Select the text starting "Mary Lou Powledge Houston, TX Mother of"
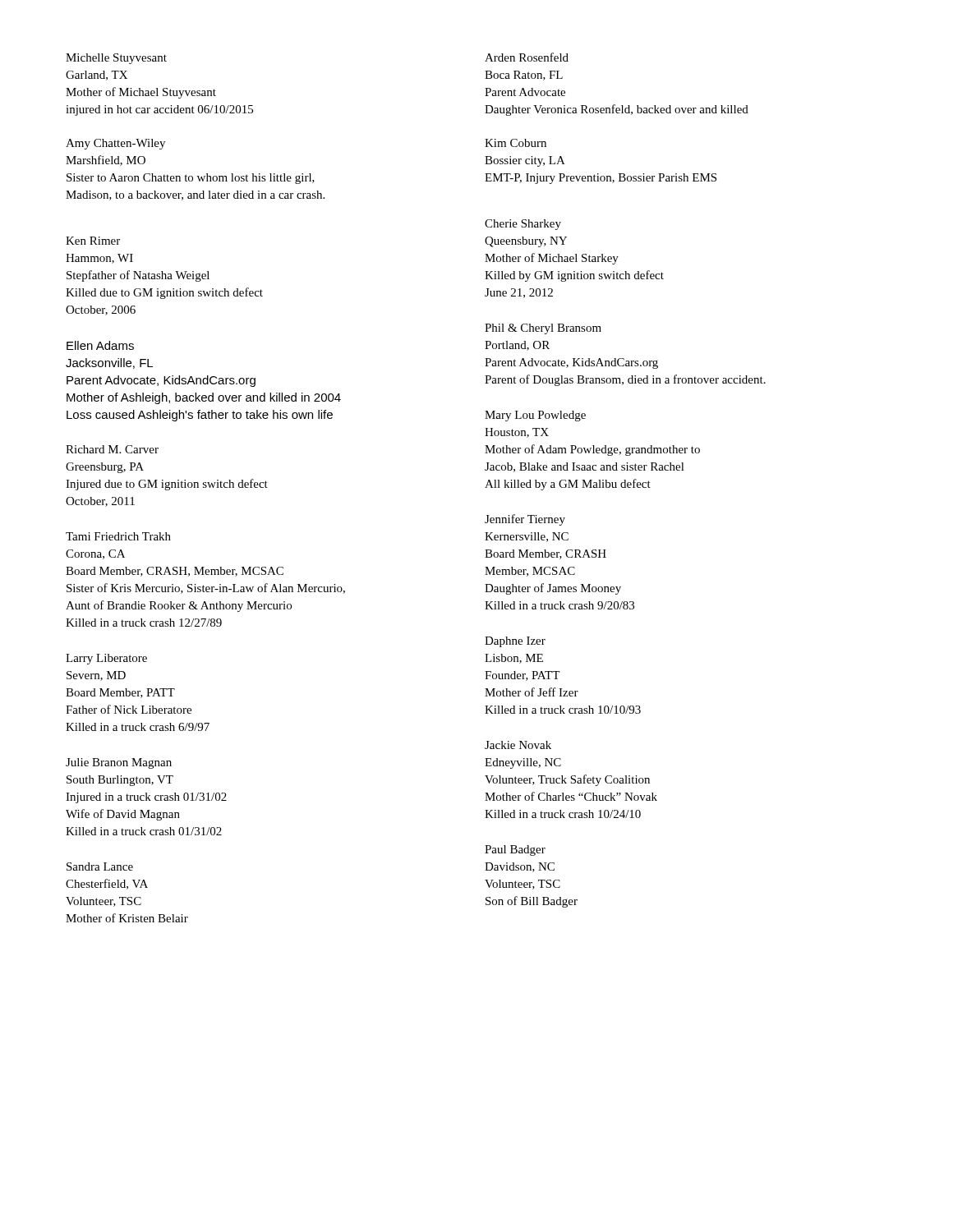Image resolution: width=953 pixels, height=1232 pixels. pos(686,450)
